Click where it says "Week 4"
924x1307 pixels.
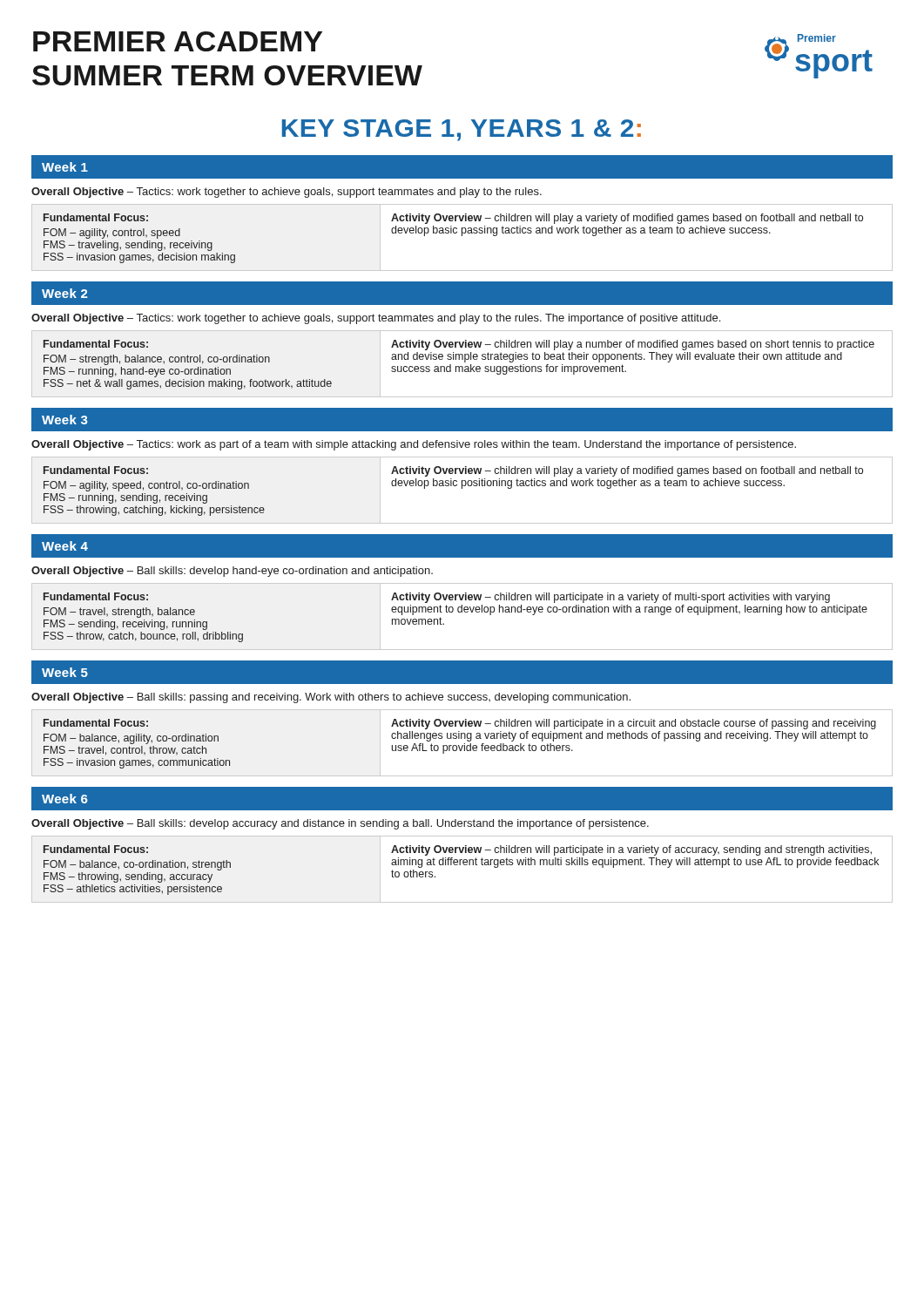(x=462, y=546)
